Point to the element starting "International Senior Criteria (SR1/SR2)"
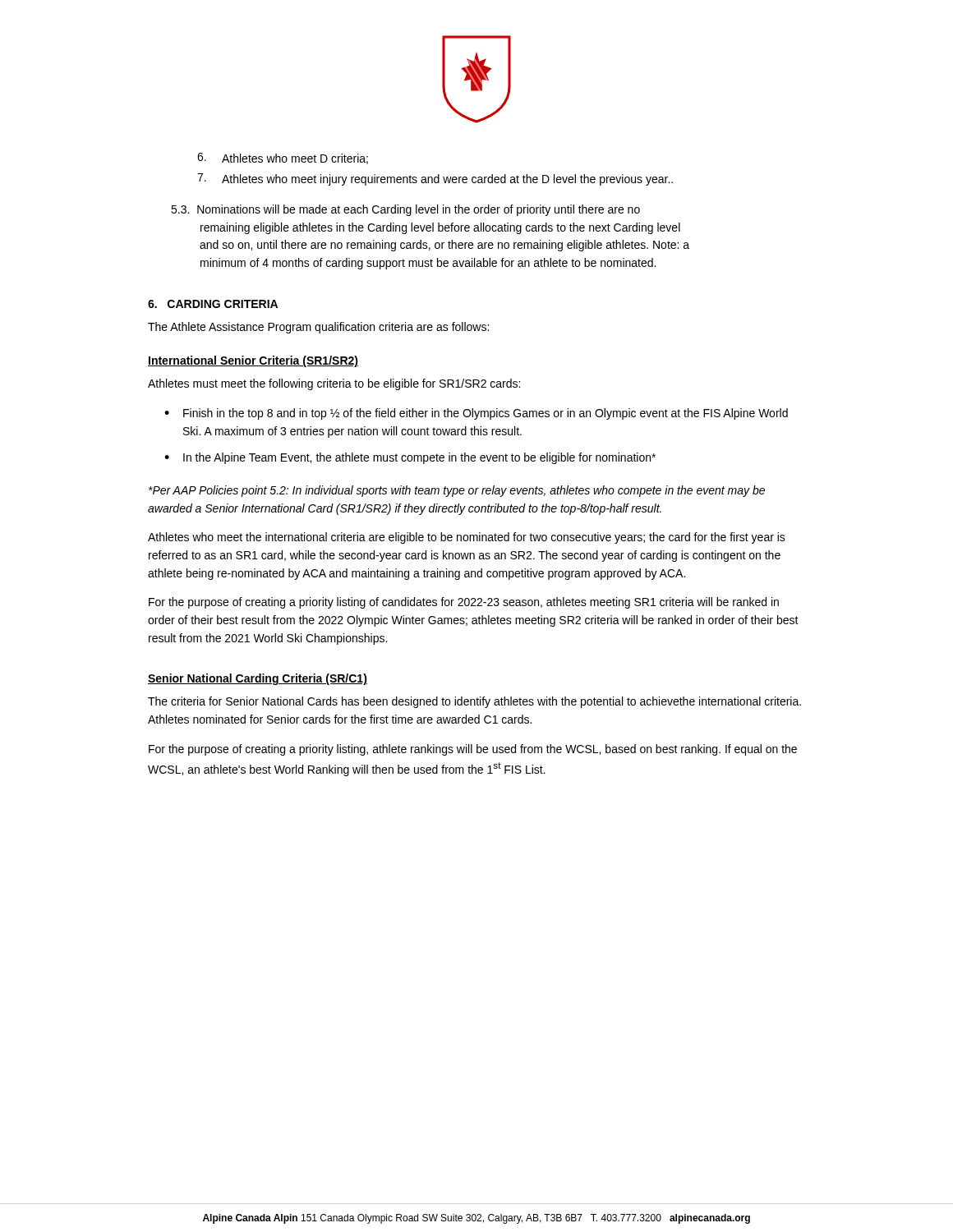Screen dimensions: 1232x953 pyautogui.click(x=253, y=361)
